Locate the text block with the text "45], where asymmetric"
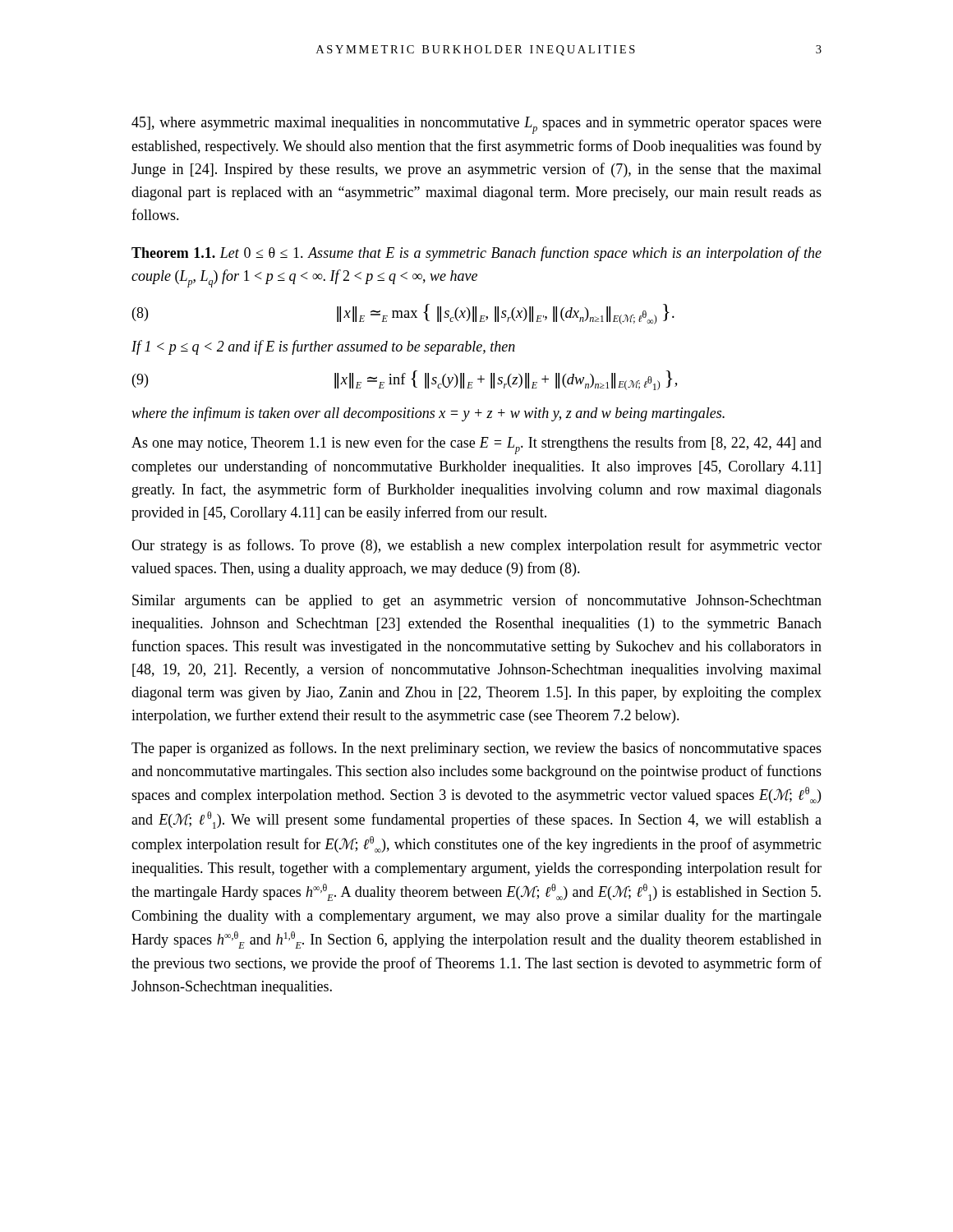953x1232 pixels. 476,170
